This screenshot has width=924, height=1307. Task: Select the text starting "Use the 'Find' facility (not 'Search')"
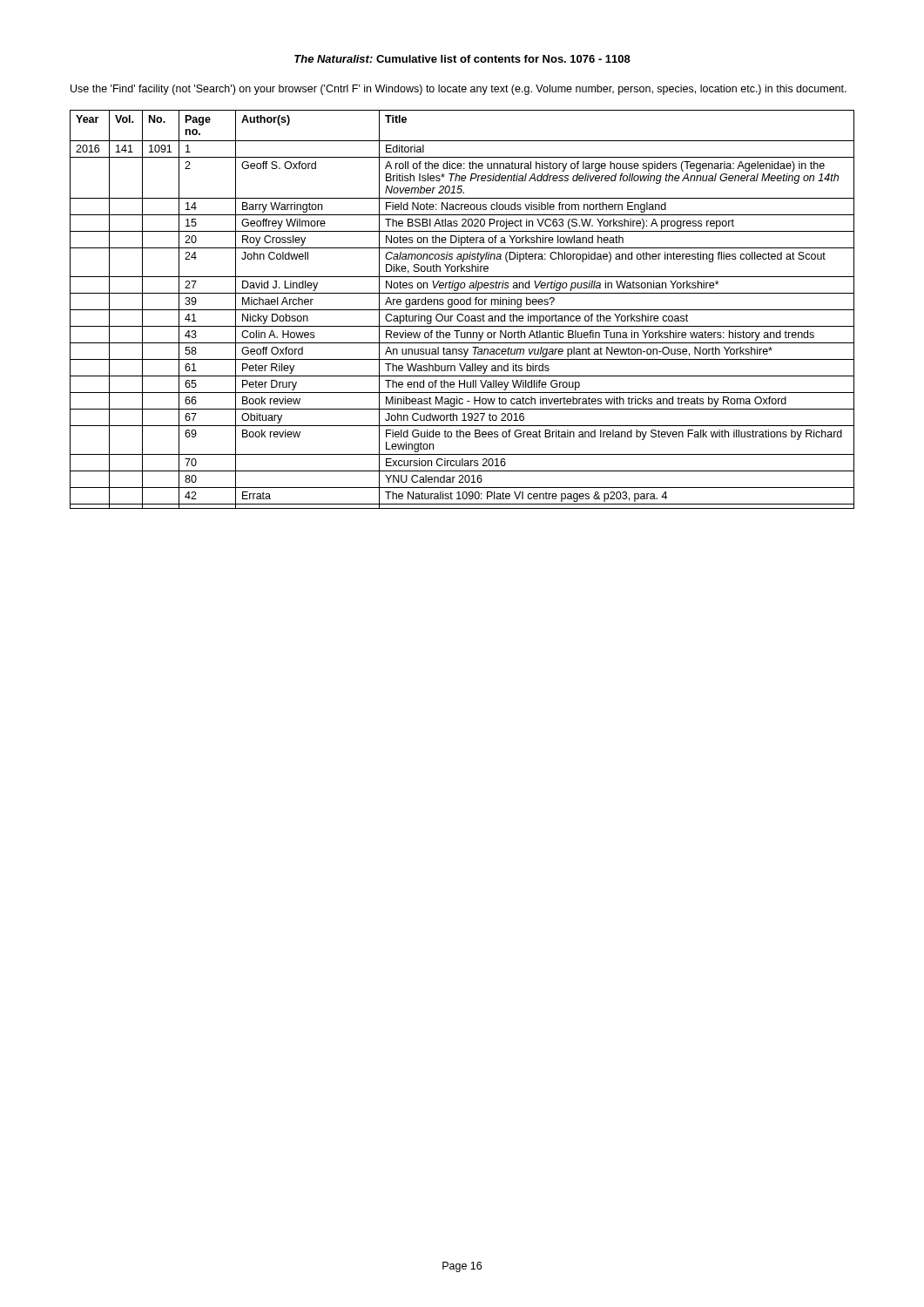click(458, 89)
